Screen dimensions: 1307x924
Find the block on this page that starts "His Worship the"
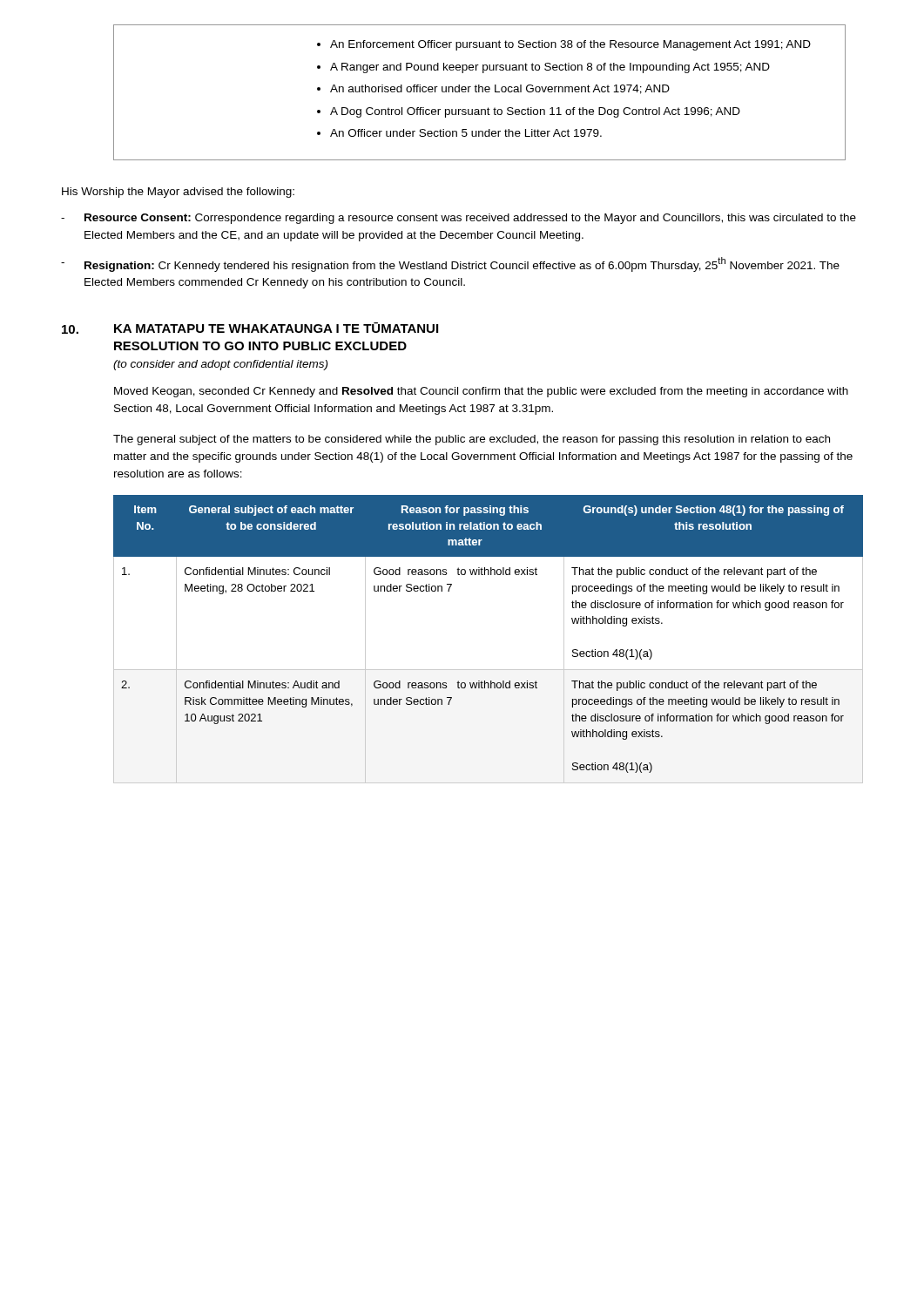pos(178,191)
